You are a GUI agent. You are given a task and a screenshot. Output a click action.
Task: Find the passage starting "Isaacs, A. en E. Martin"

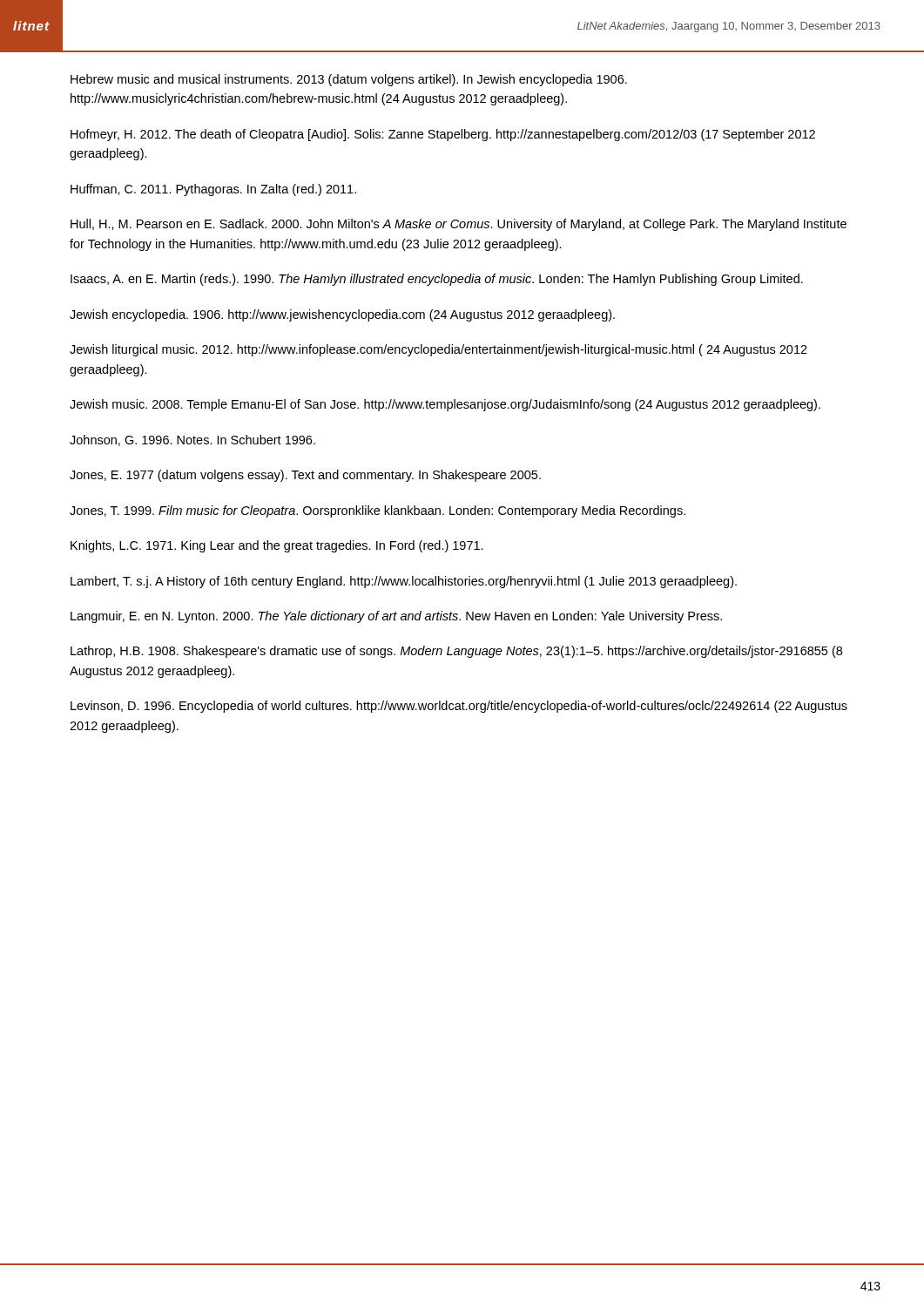coord(437,279)
